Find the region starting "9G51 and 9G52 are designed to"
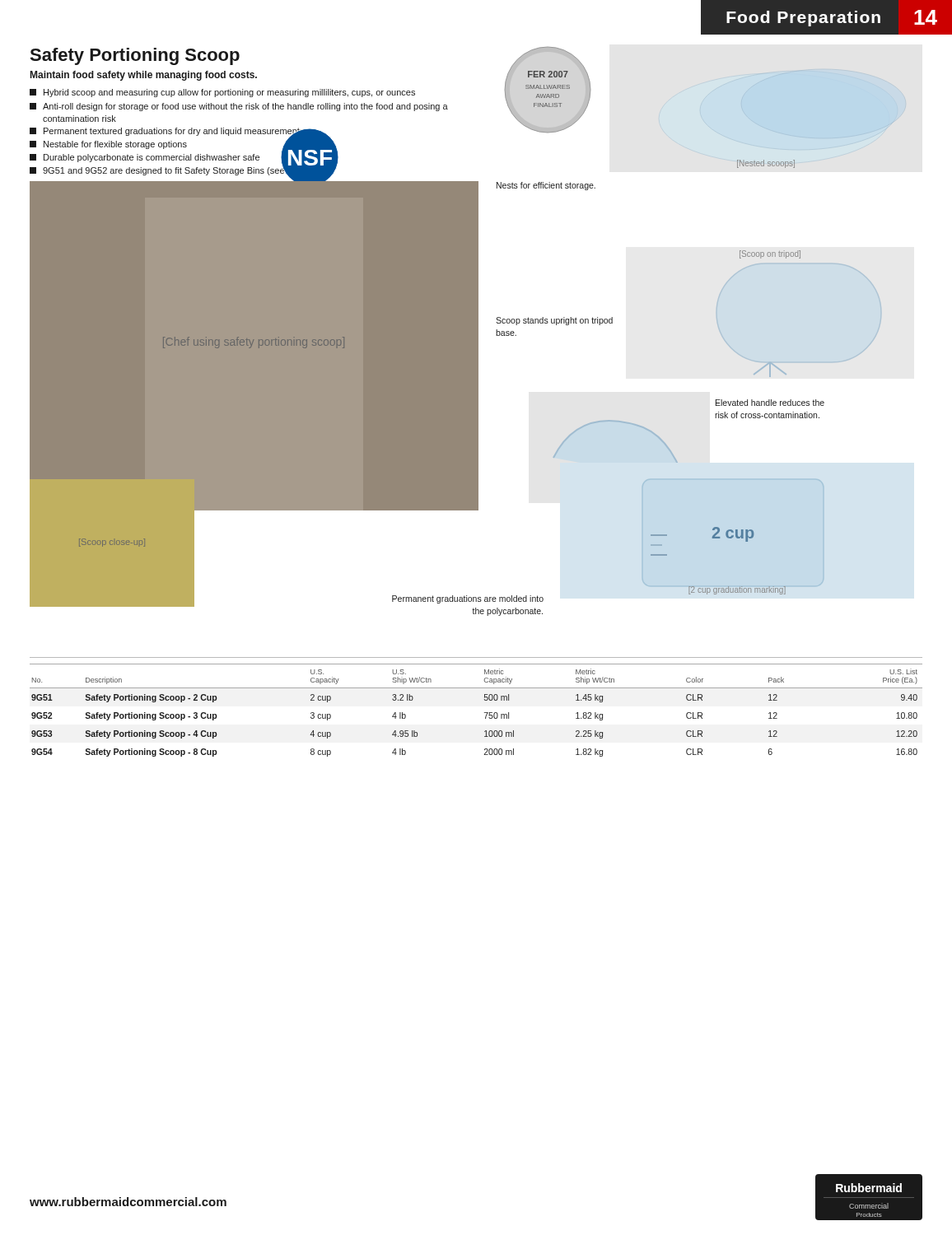This screenshot has width=952, height=1235. click(x=179, y=171)
